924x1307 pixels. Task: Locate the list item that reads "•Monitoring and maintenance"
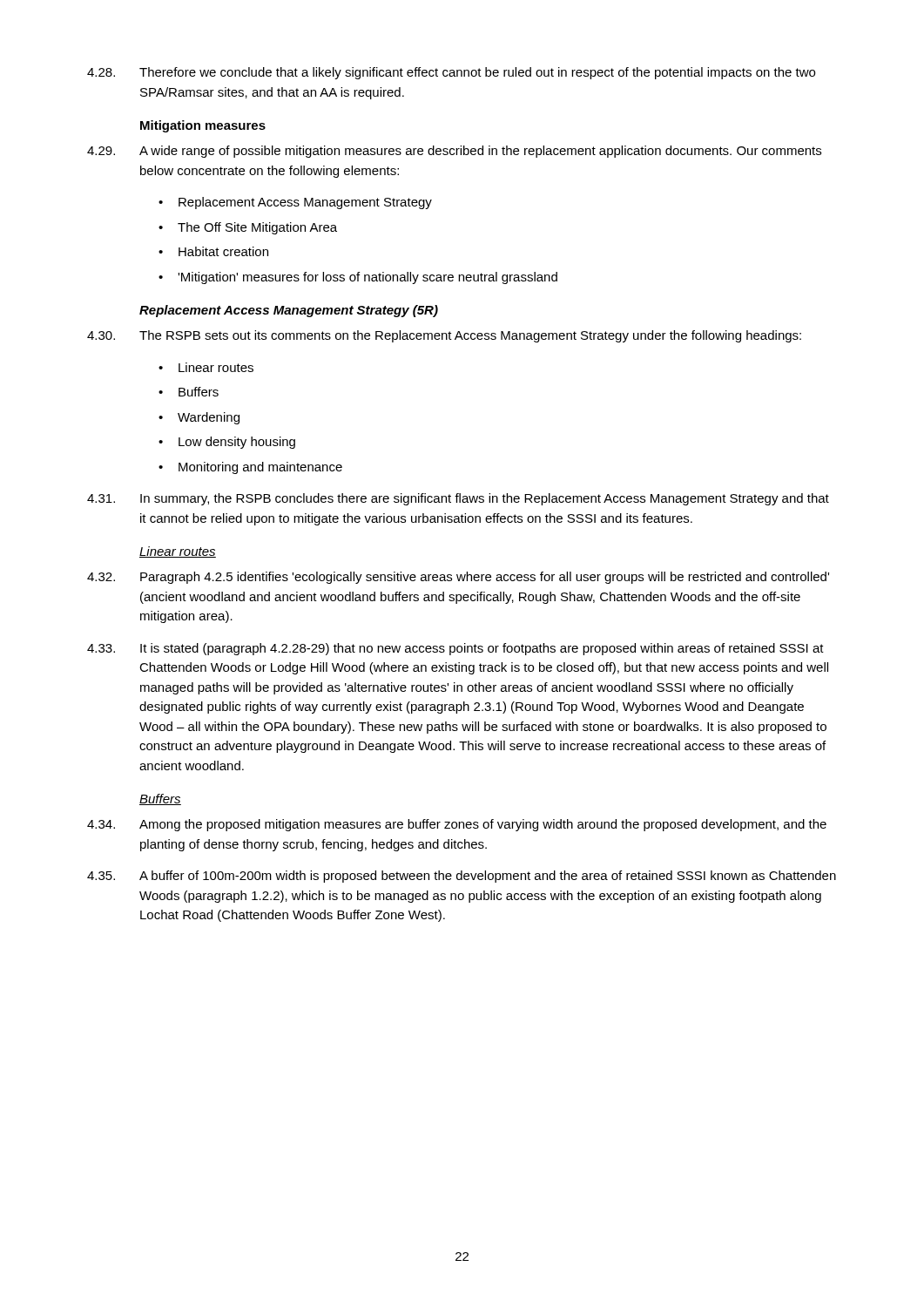pyautogui.click(x=250, y=468)
